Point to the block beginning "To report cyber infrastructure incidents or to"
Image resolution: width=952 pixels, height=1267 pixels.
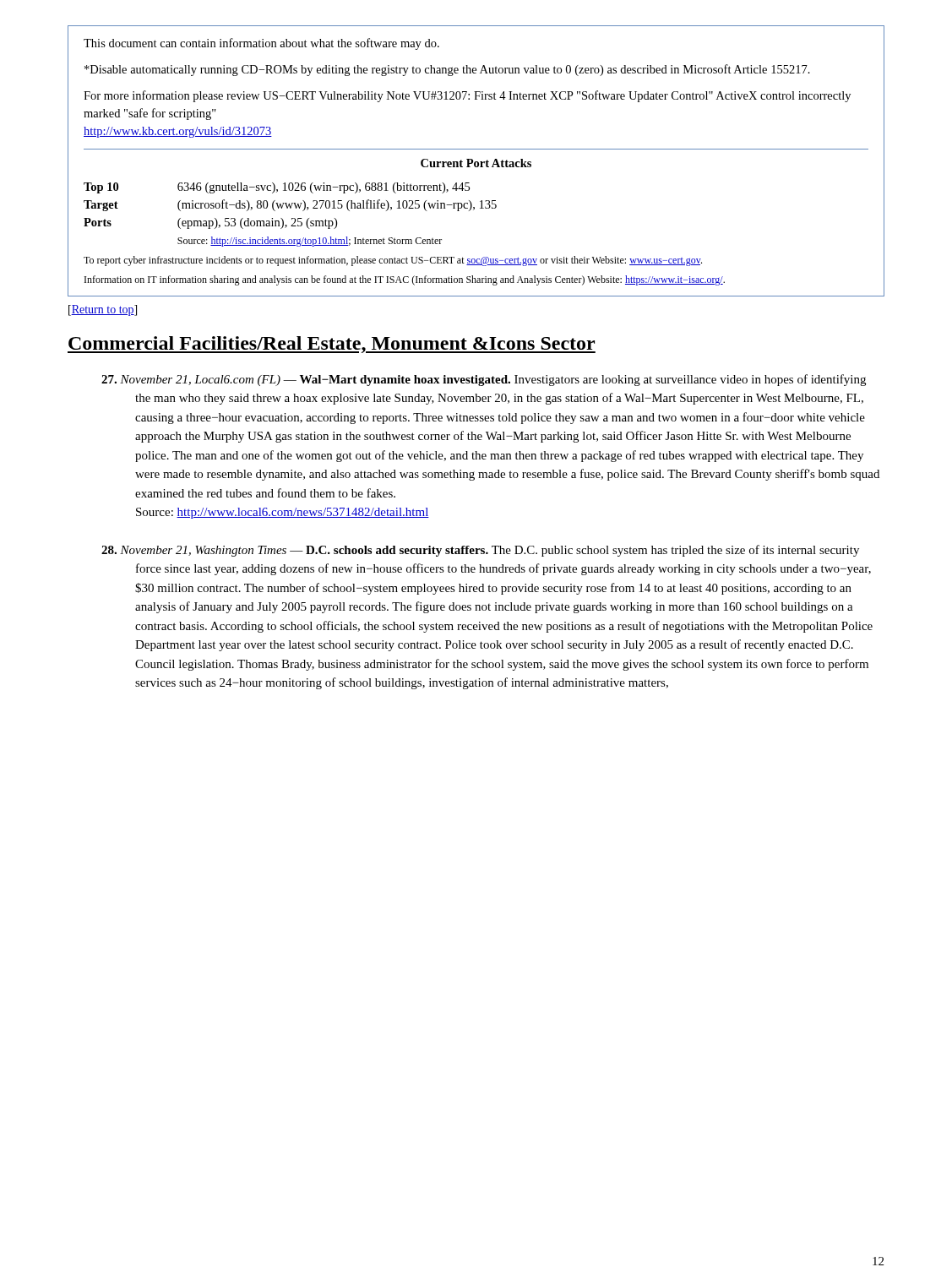[393, 260]
